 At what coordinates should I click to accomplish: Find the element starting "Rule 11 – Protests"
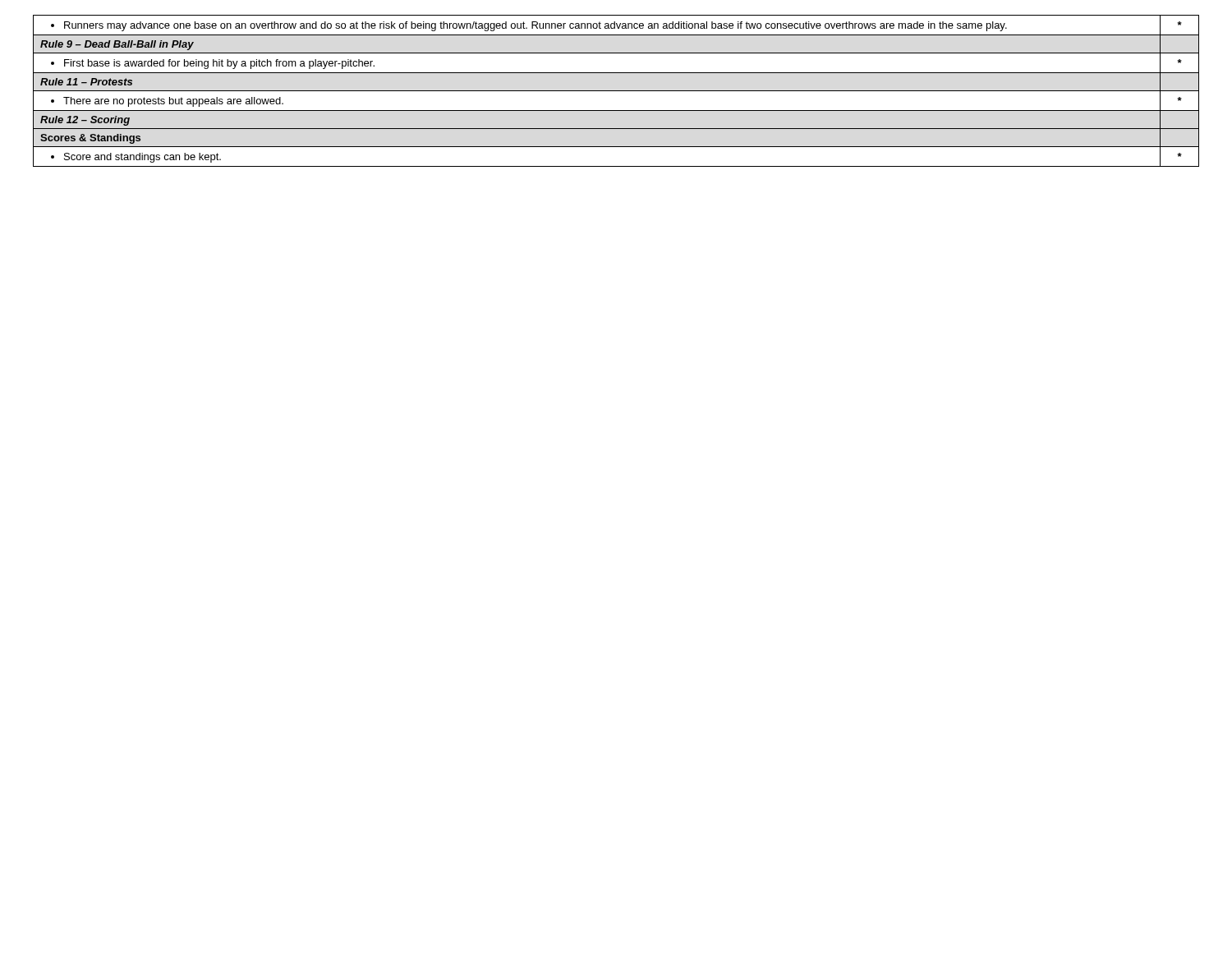[87, 82]
